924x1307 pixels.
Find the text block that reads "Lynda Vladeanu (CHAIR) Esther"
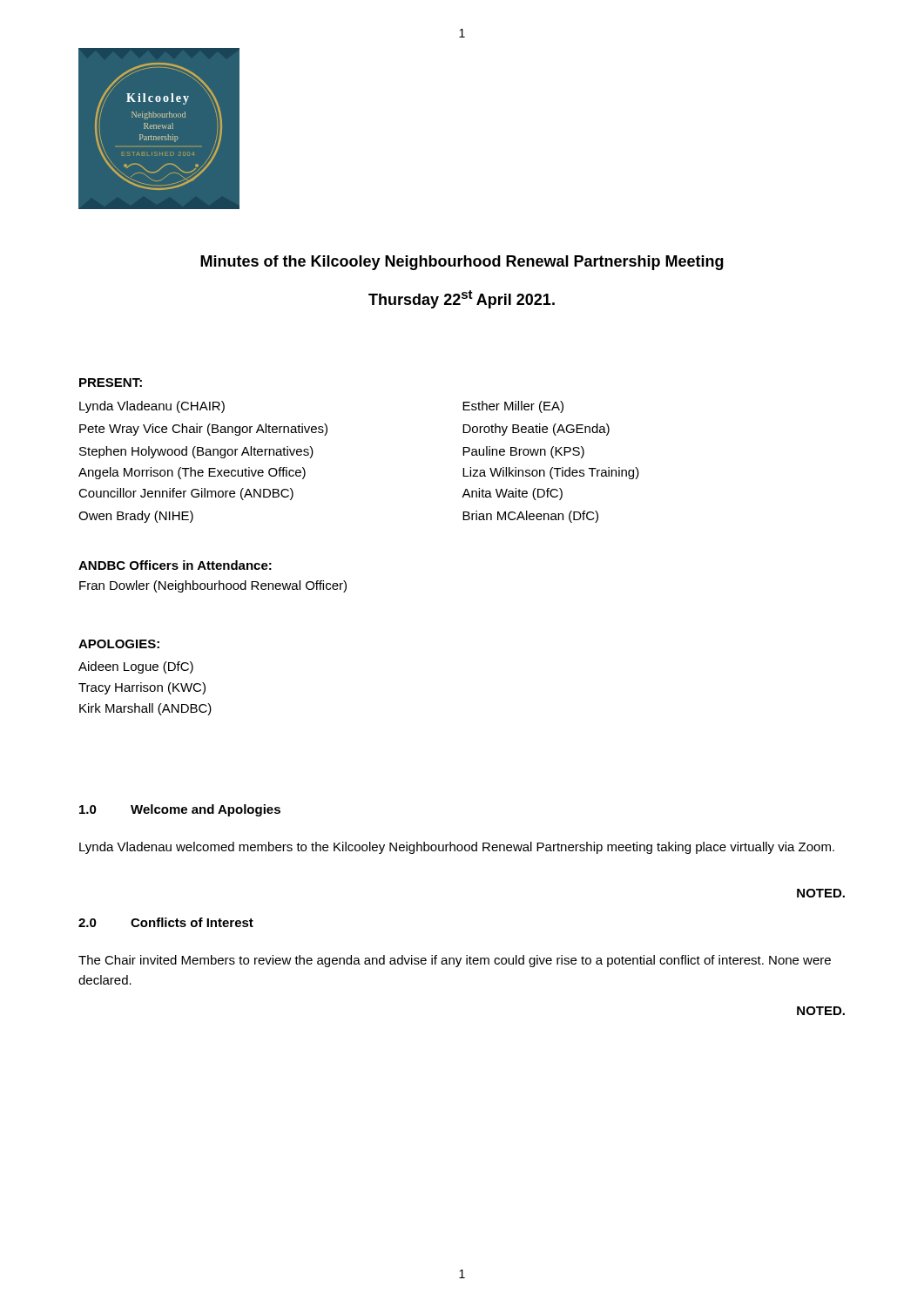[462, 461]
